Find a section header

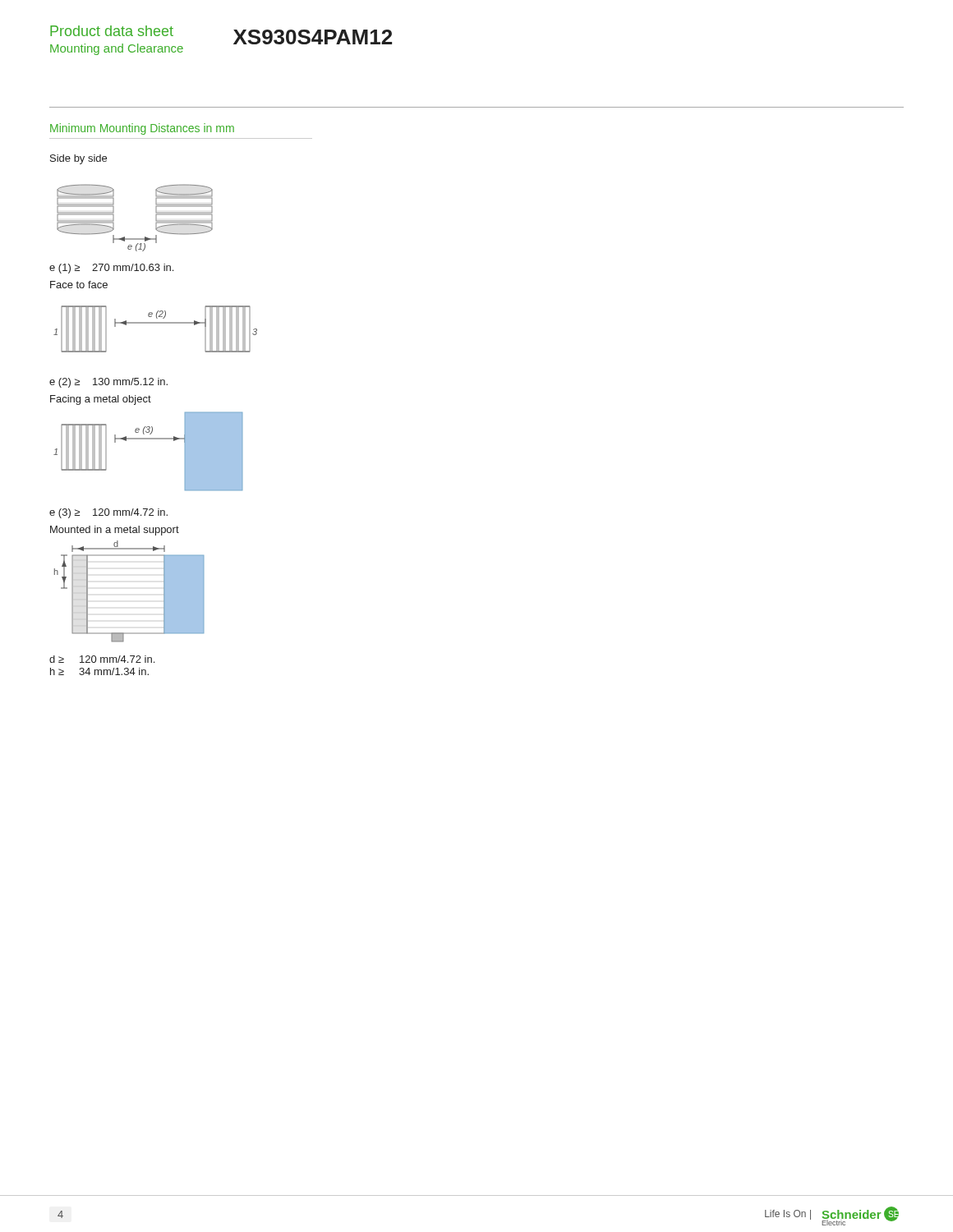pos(142,128)
